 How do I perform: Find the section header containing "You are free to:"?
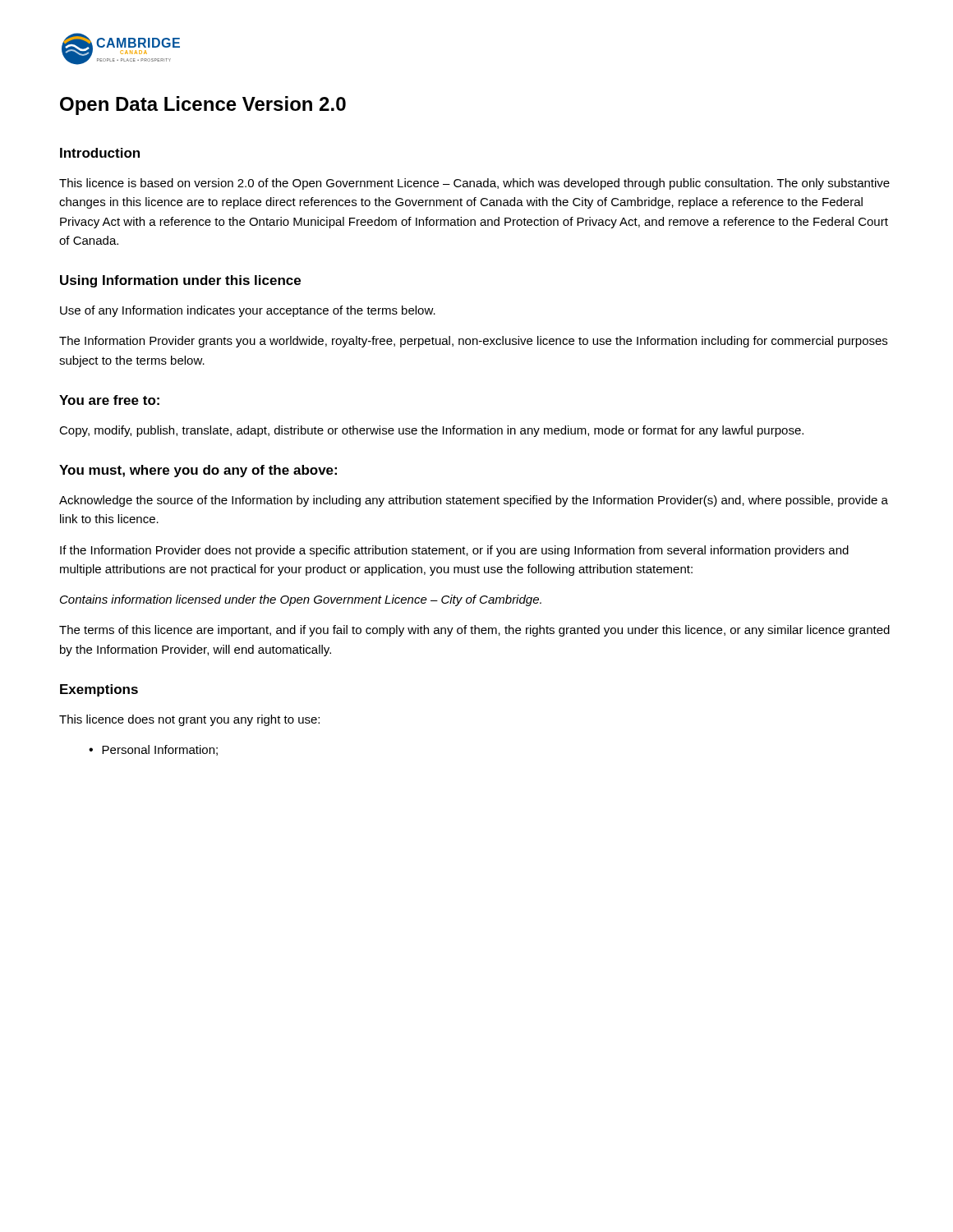tap(110, 400)
